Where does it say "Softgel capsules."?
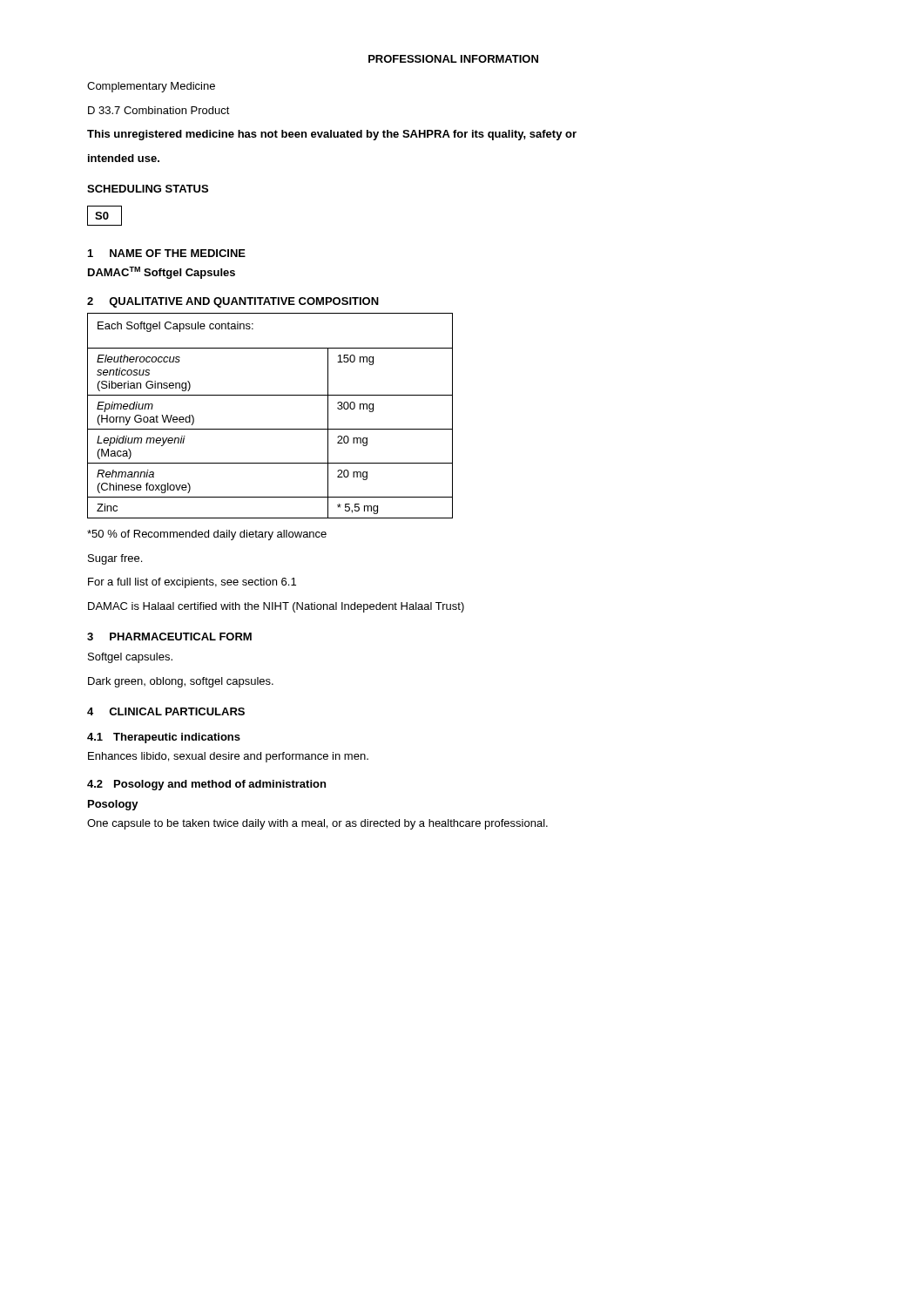 130,657
